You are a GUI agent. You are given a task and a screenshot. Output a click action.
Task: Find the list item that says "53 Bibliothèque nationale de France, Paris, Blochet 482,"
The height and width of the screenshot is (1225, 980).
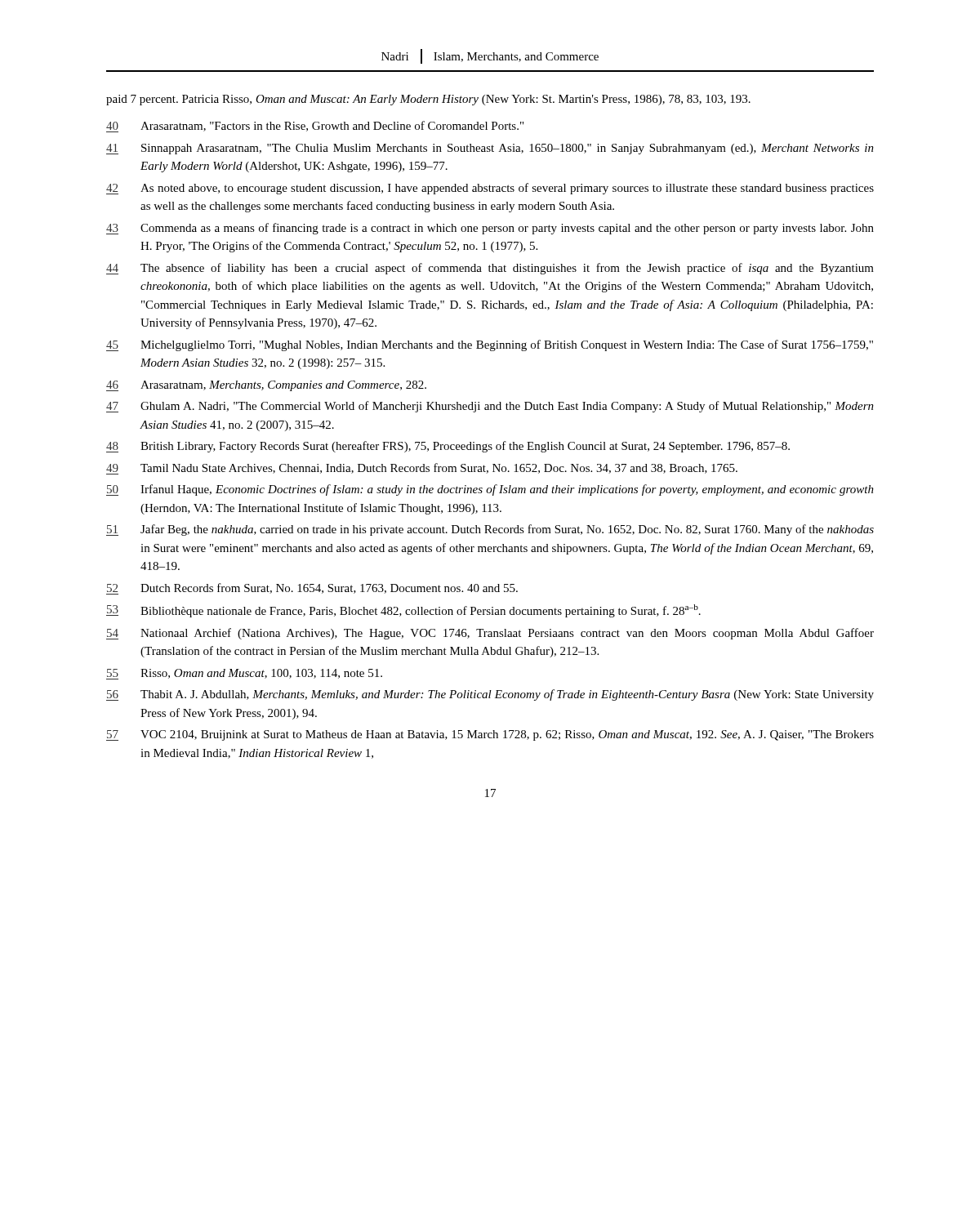490,610
